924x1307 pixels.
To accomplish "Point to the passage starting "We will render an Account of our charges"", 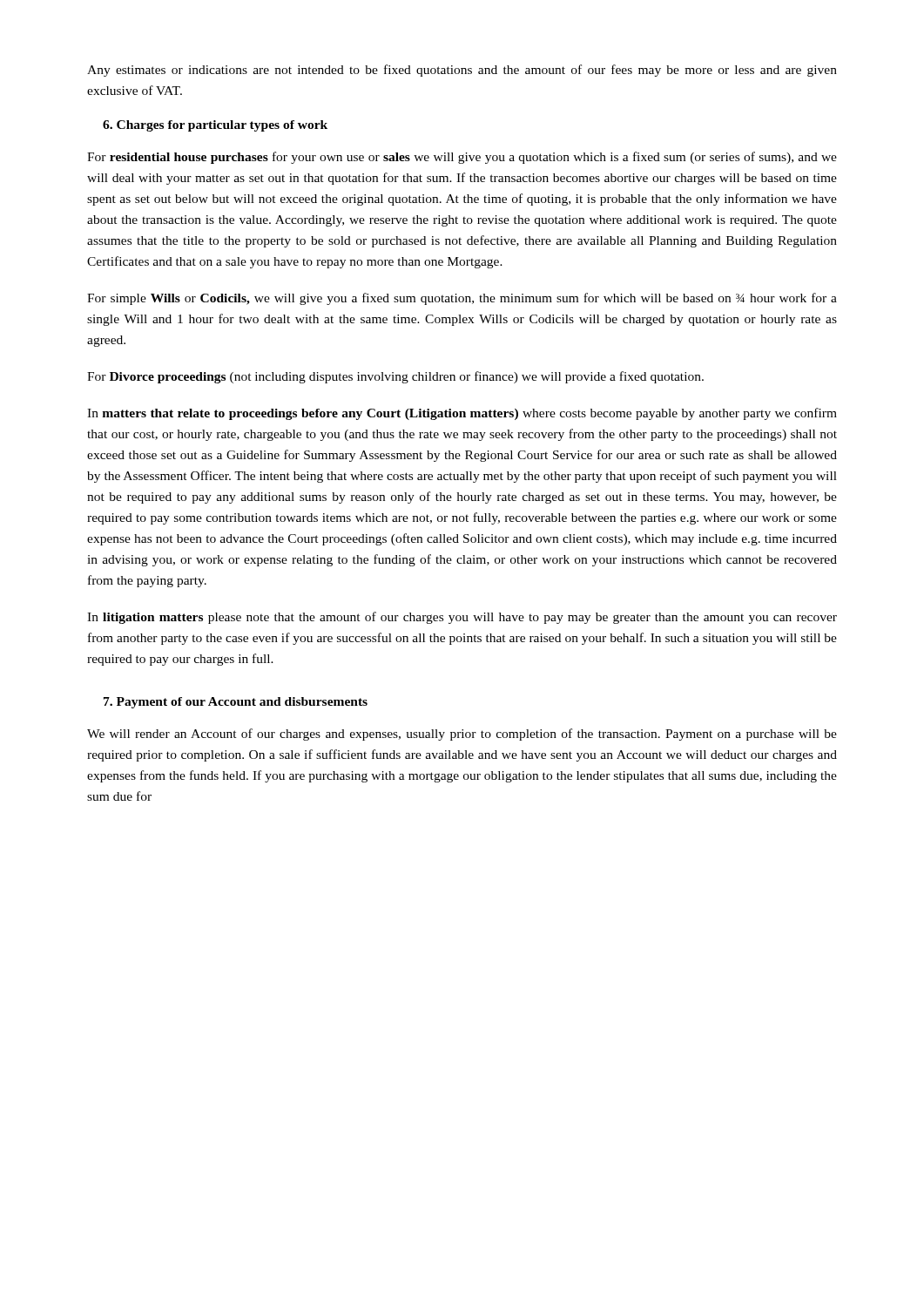I will pos(462,765).
